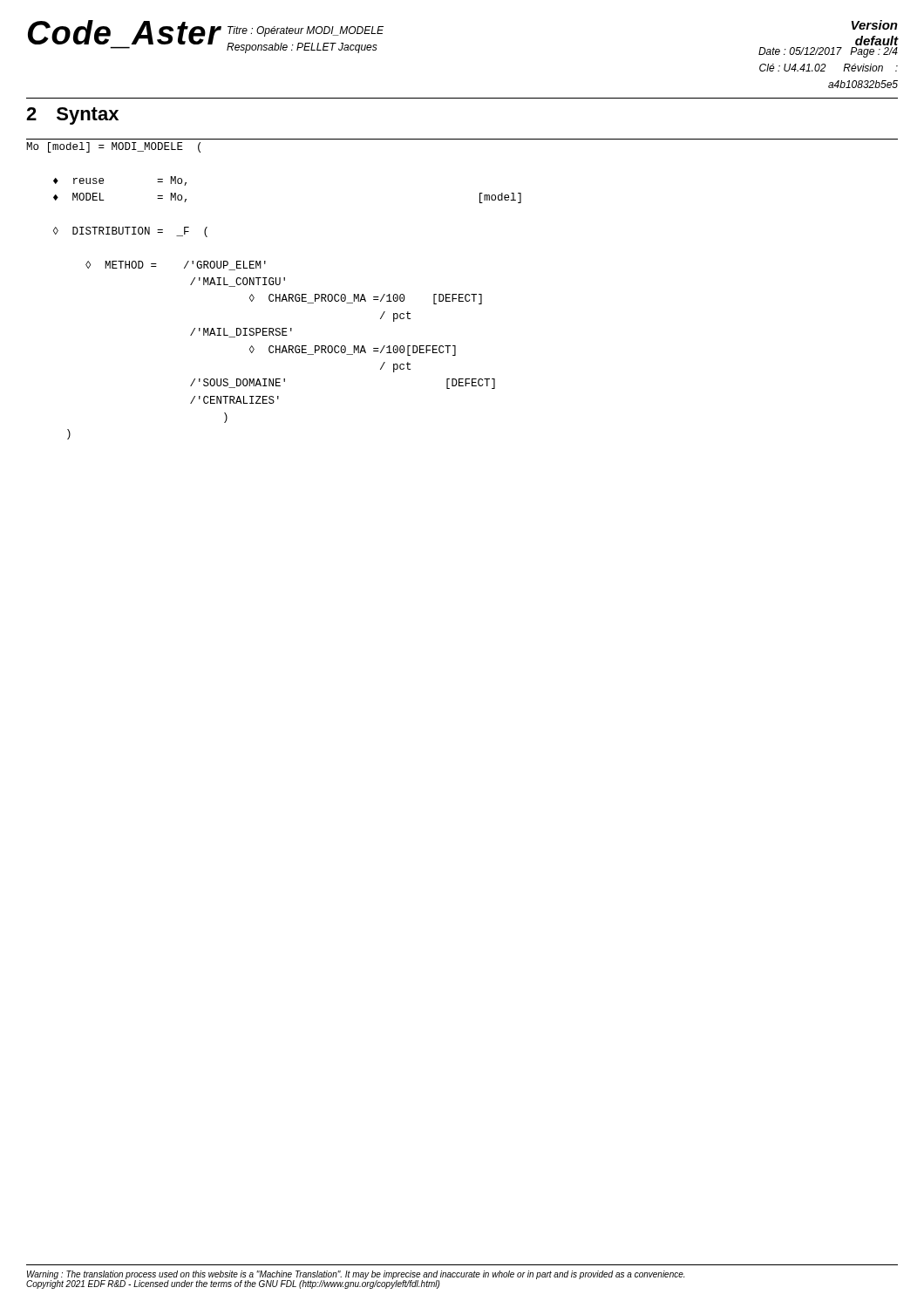Screen dimensions: 1308x924
Task: Select the text block that says "Mo [model] = MODI_MODELE ("
Action: [458, 292]
